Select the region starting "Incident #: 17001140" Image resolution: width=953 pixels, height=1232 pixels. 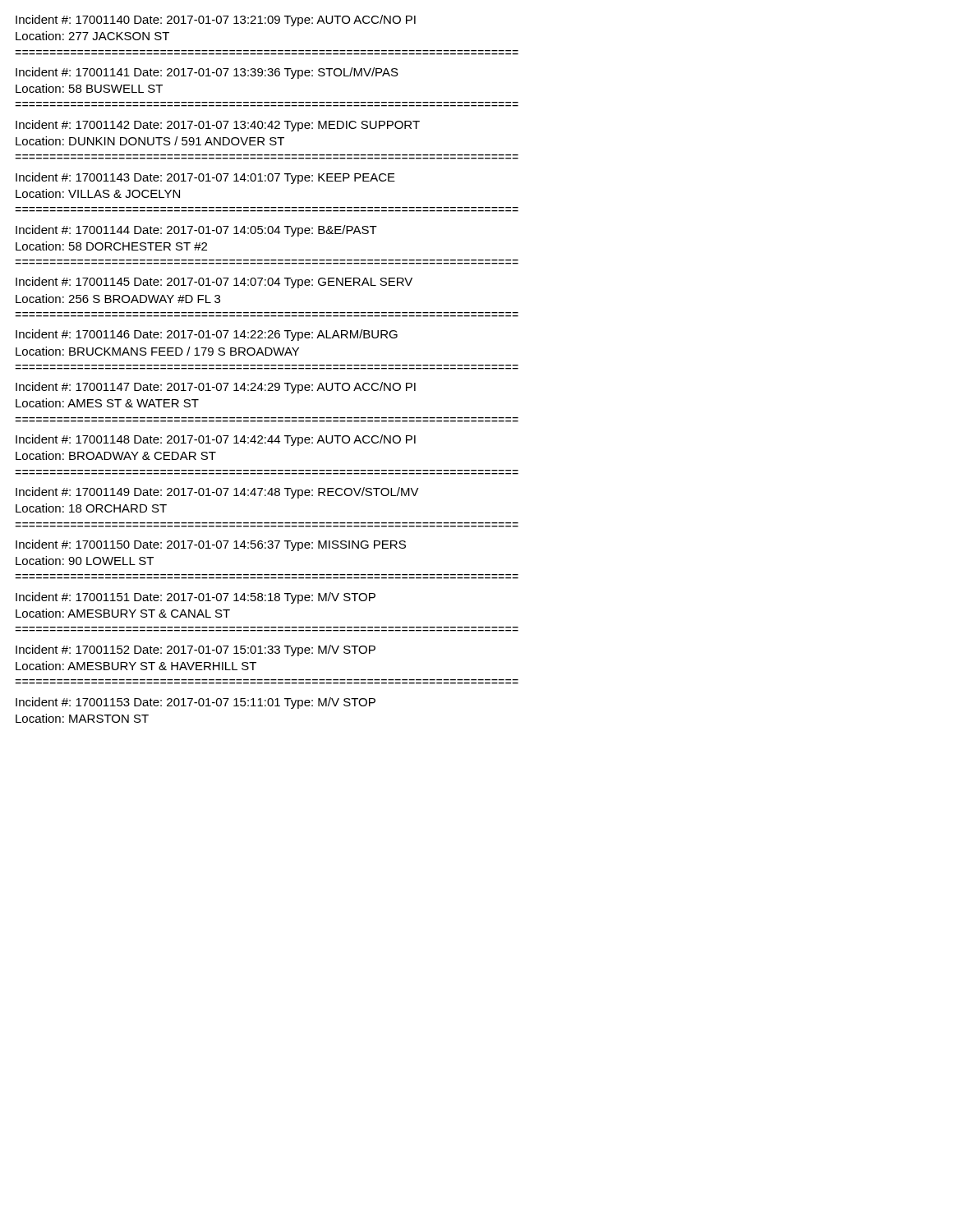point(216,21)
